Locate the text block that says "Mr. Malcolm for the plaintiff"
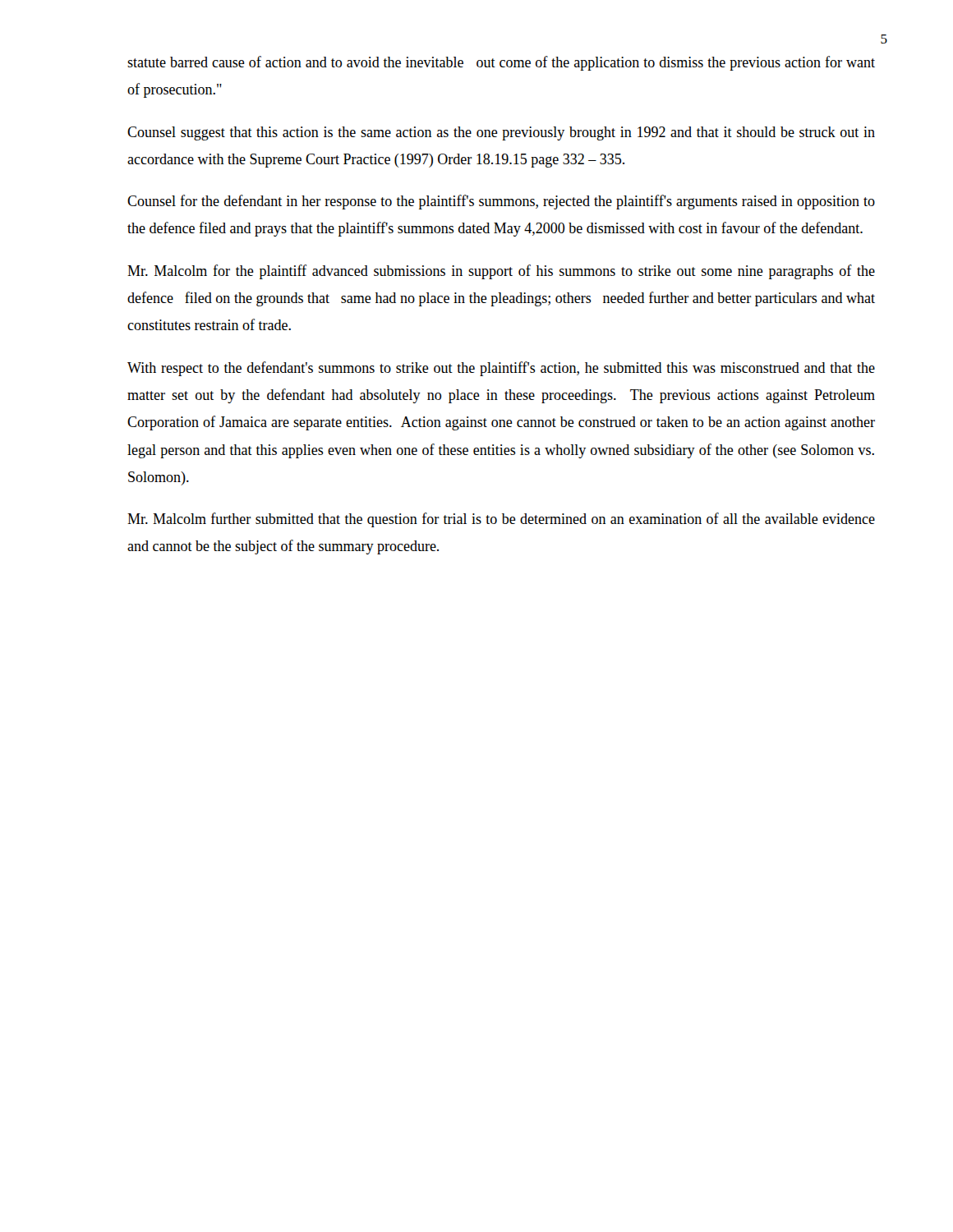This screenshot has width=953, height=1232. (x=501, y=298)
